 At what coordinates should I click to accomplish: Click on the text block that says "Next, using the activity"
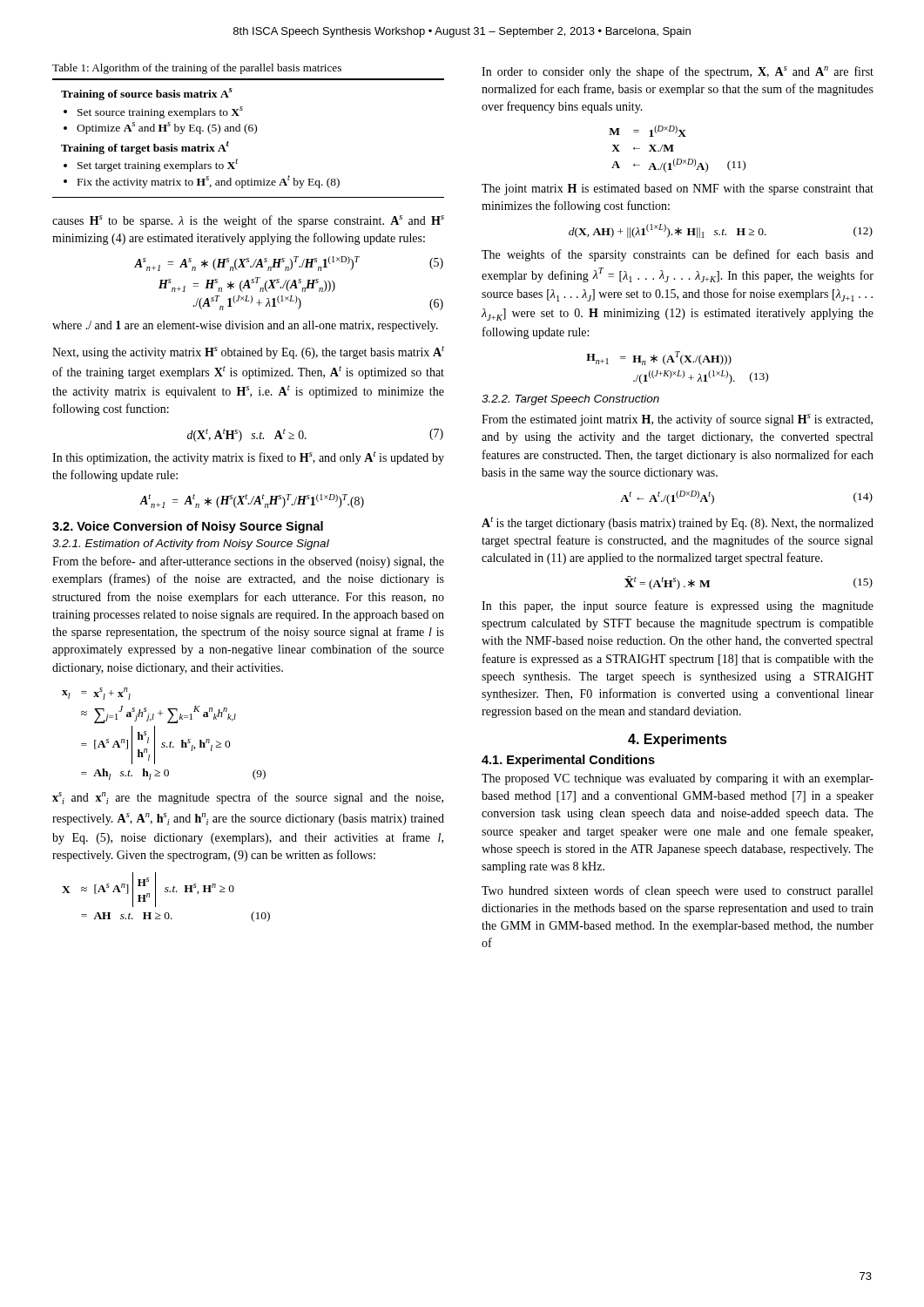coord(248,379)
